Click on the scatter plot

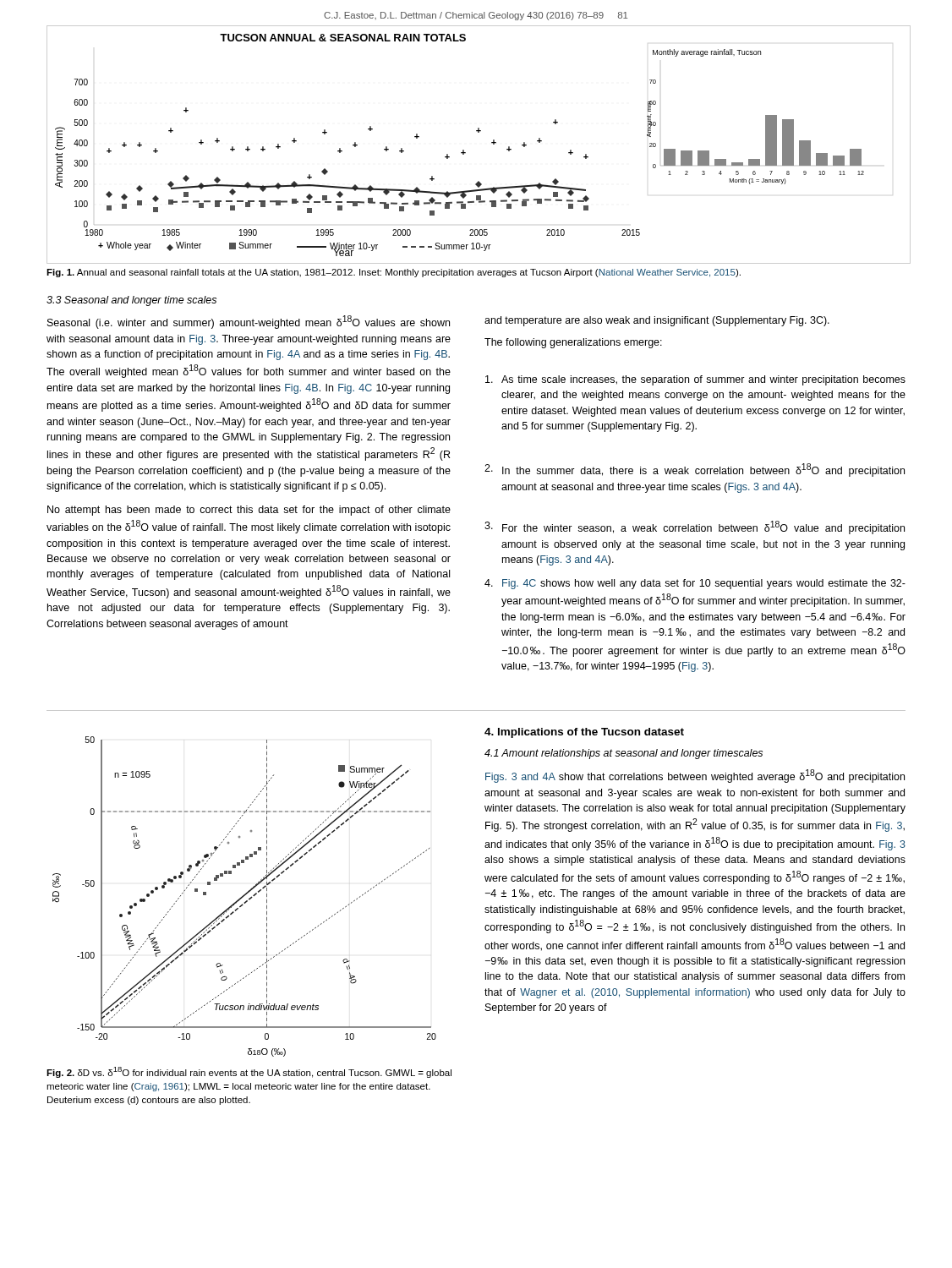tap(249, 890)
